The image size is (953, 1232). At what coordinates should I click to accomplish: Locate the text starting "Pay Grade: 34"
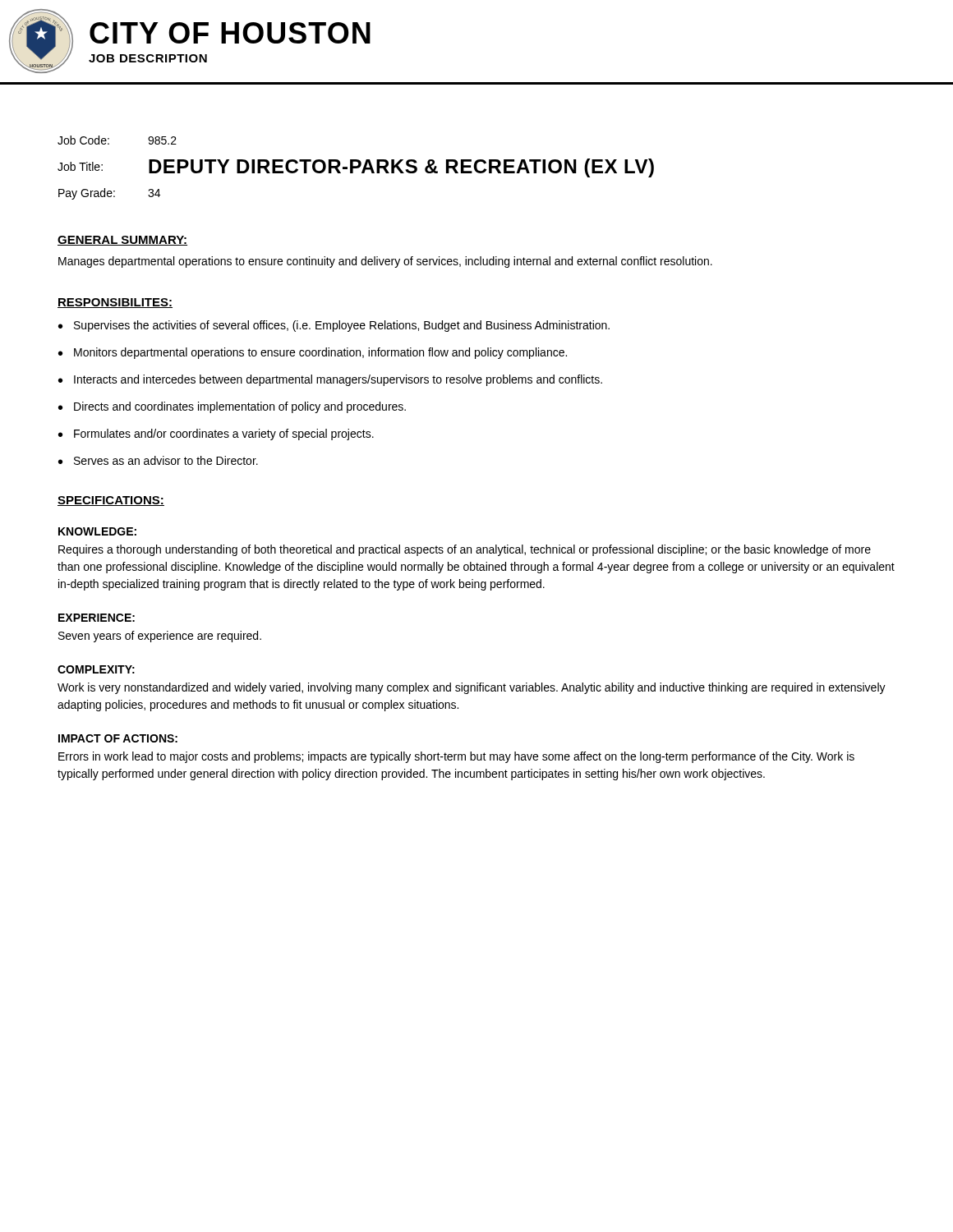click(109, 193)
